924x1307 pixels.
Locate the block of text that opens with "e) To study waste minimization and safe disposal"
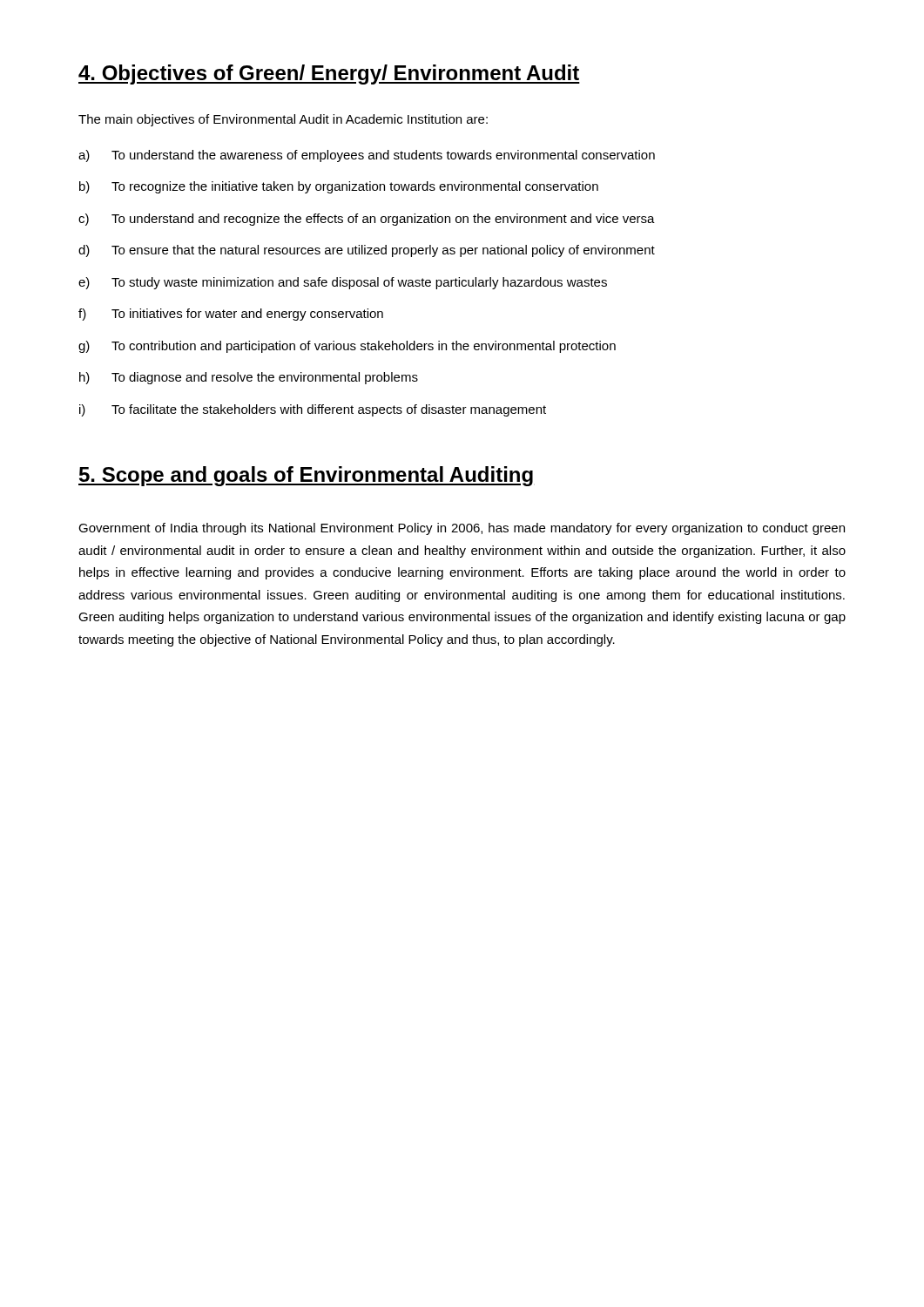[x=462, y=282]
